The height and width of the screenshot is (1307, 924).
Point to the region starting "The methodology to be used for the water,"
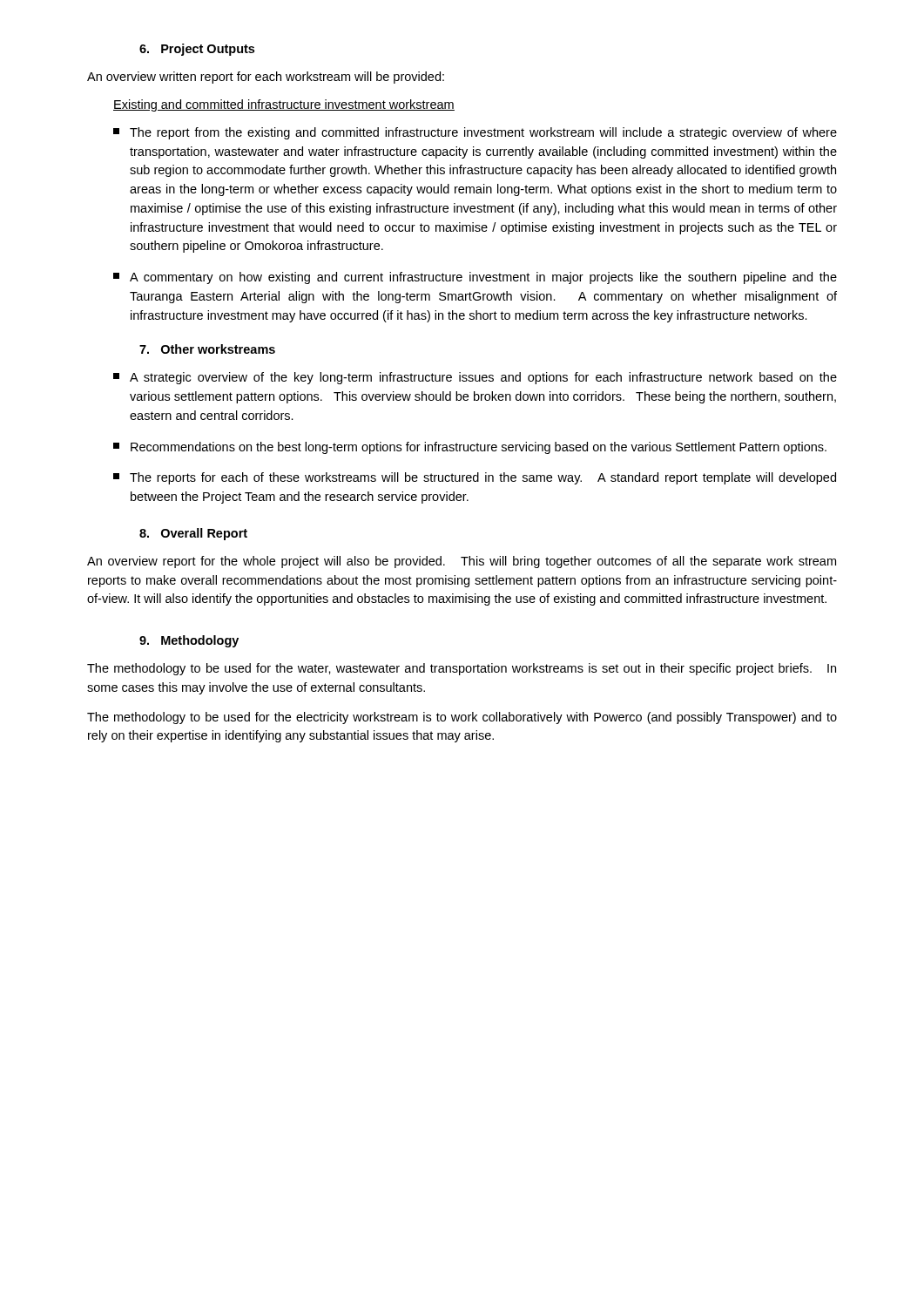coord(462,678)
